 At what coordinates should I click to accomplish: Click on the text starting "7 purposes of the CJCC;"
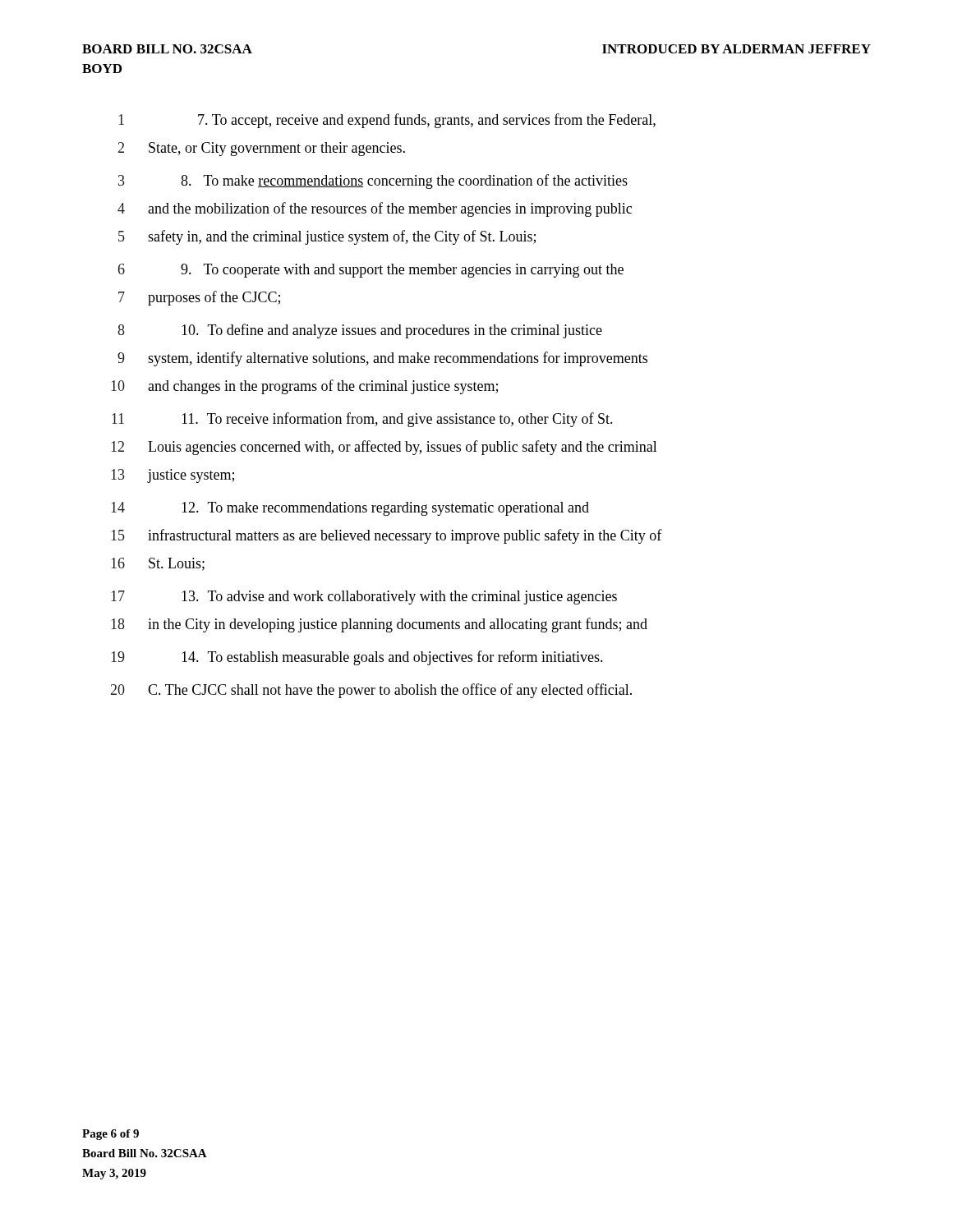coord(199,298)
